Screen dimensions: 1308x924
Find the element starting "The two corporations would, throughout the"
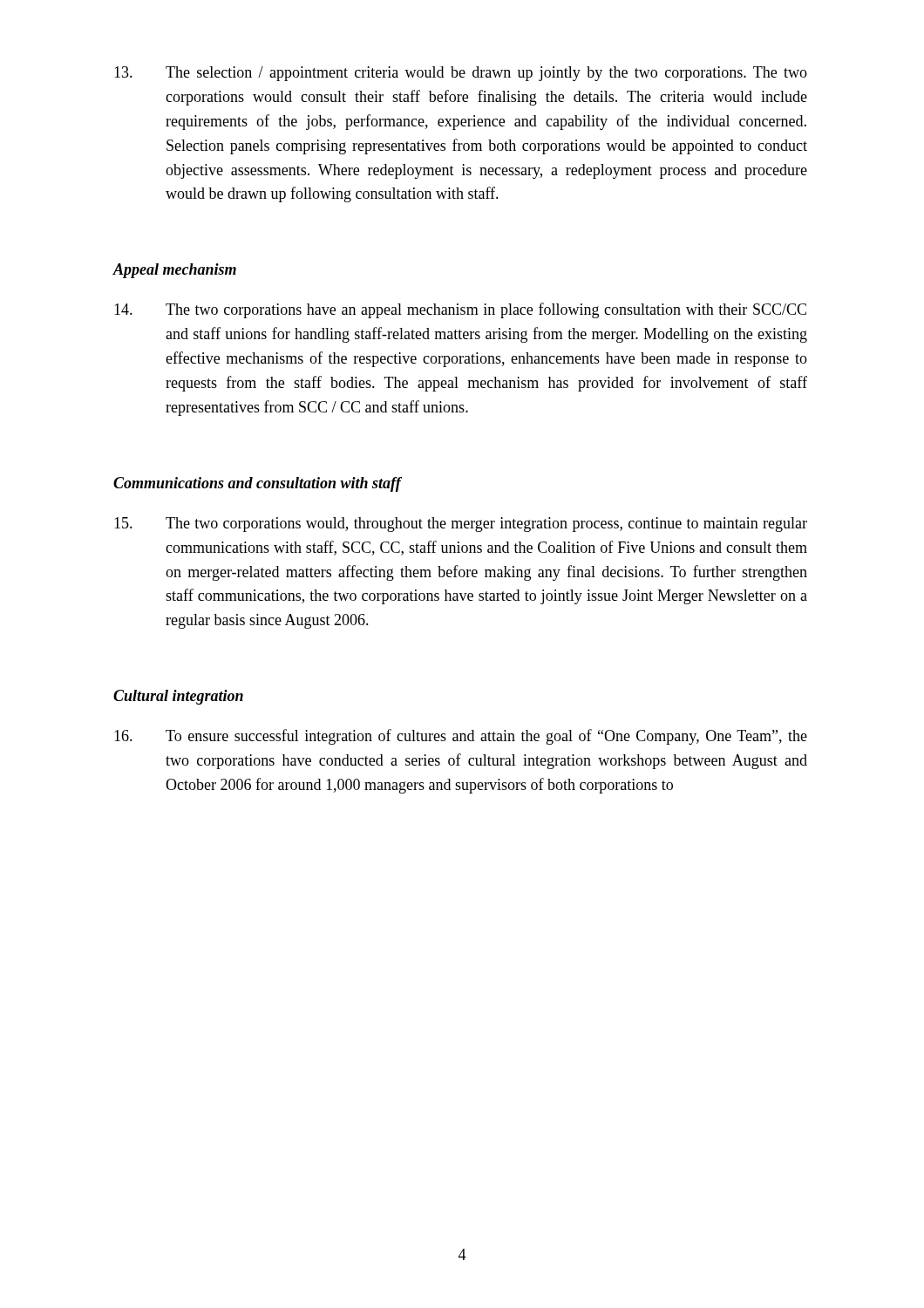pyautogui.click(x=460, y=573)
